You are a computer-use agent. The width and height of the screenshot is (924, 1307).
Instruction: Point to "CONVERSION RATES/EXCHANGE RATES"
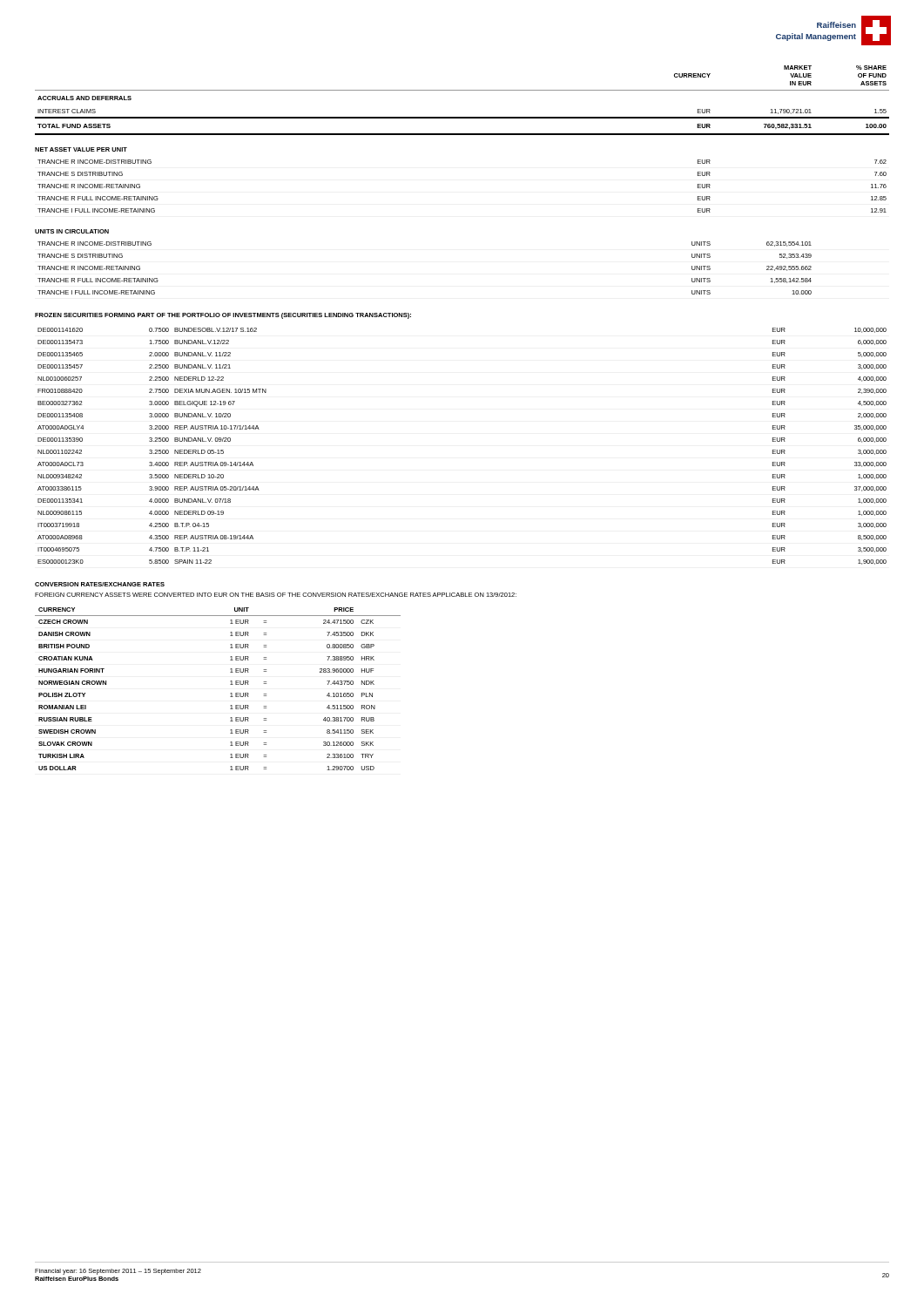click(100, 584)
